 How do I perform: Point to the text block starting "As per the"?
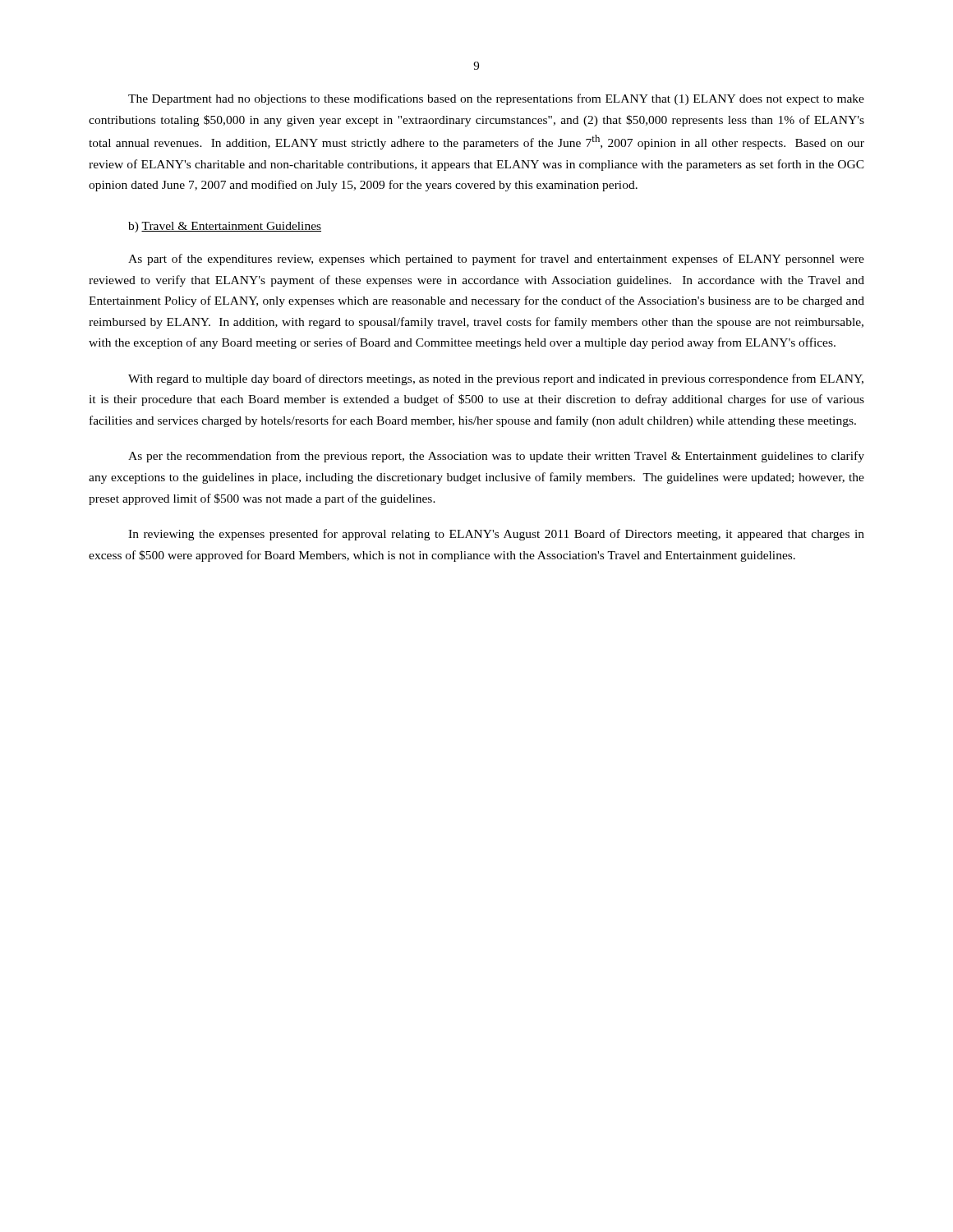point(476,477)
